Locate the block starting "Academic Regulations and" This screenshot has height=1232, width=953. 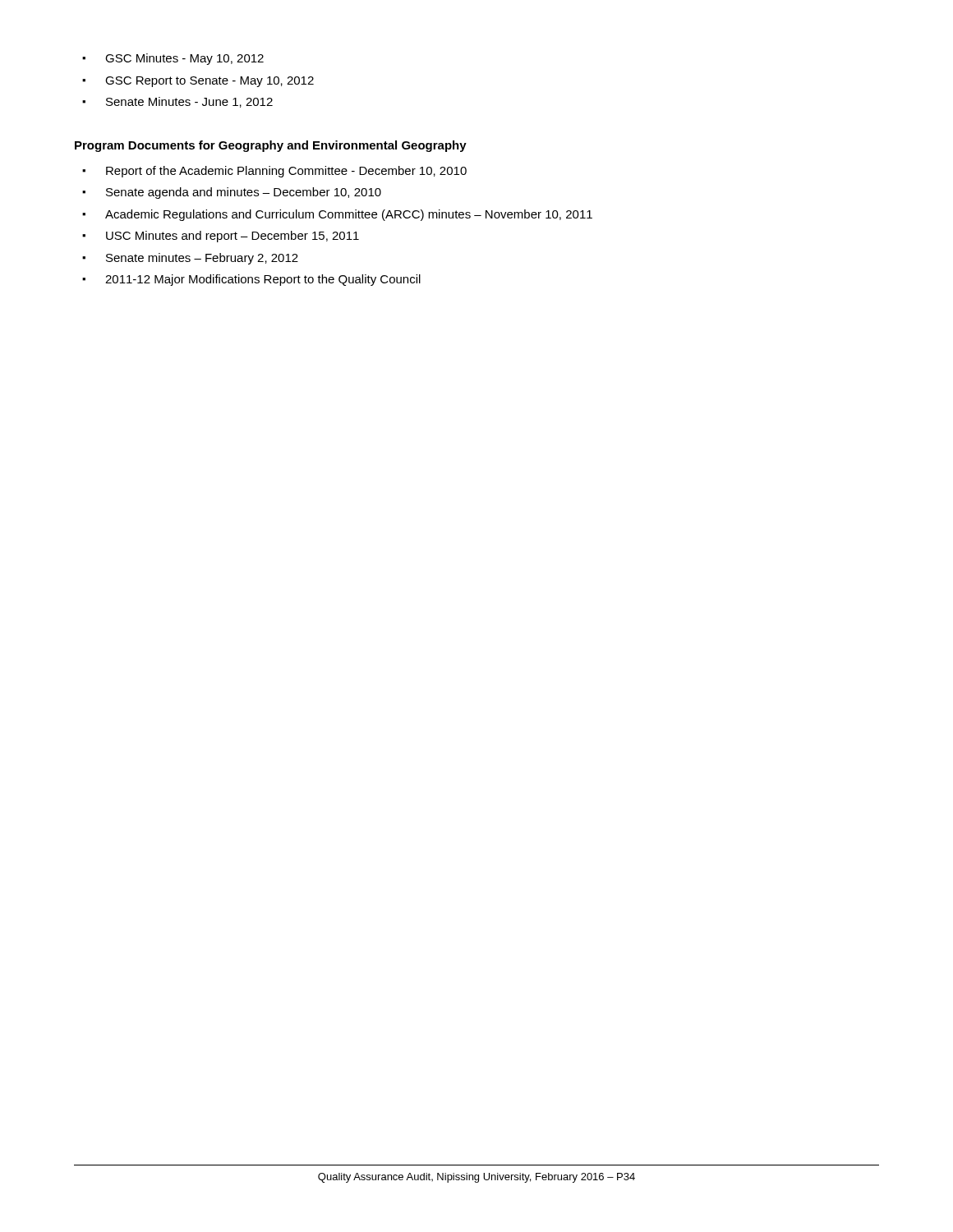[481, 214]
